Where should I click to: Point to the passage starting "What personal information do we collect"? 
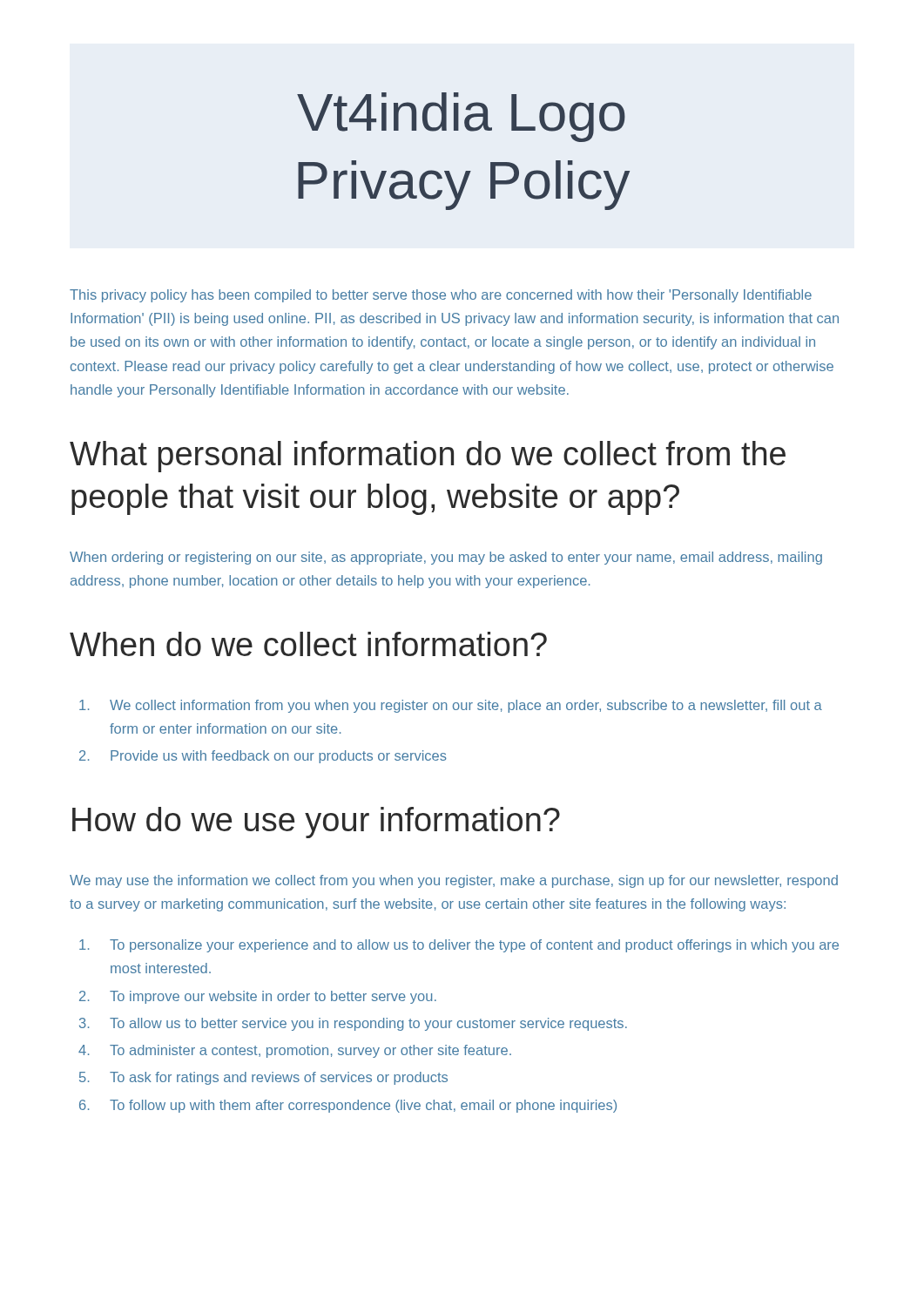click(428, 476)
